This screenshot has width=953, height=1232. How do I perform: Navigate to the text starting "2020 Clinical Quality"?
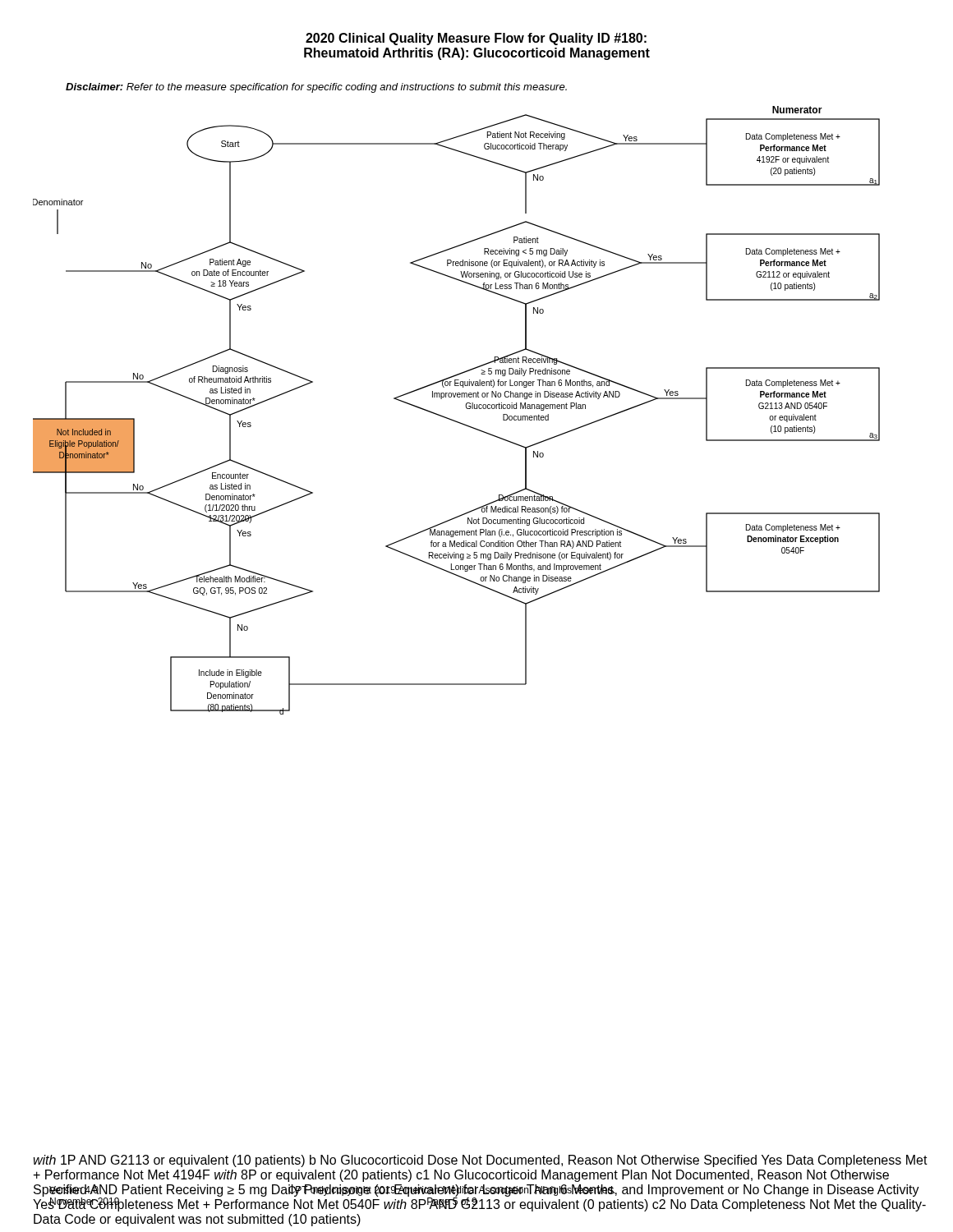coord(476,46)
